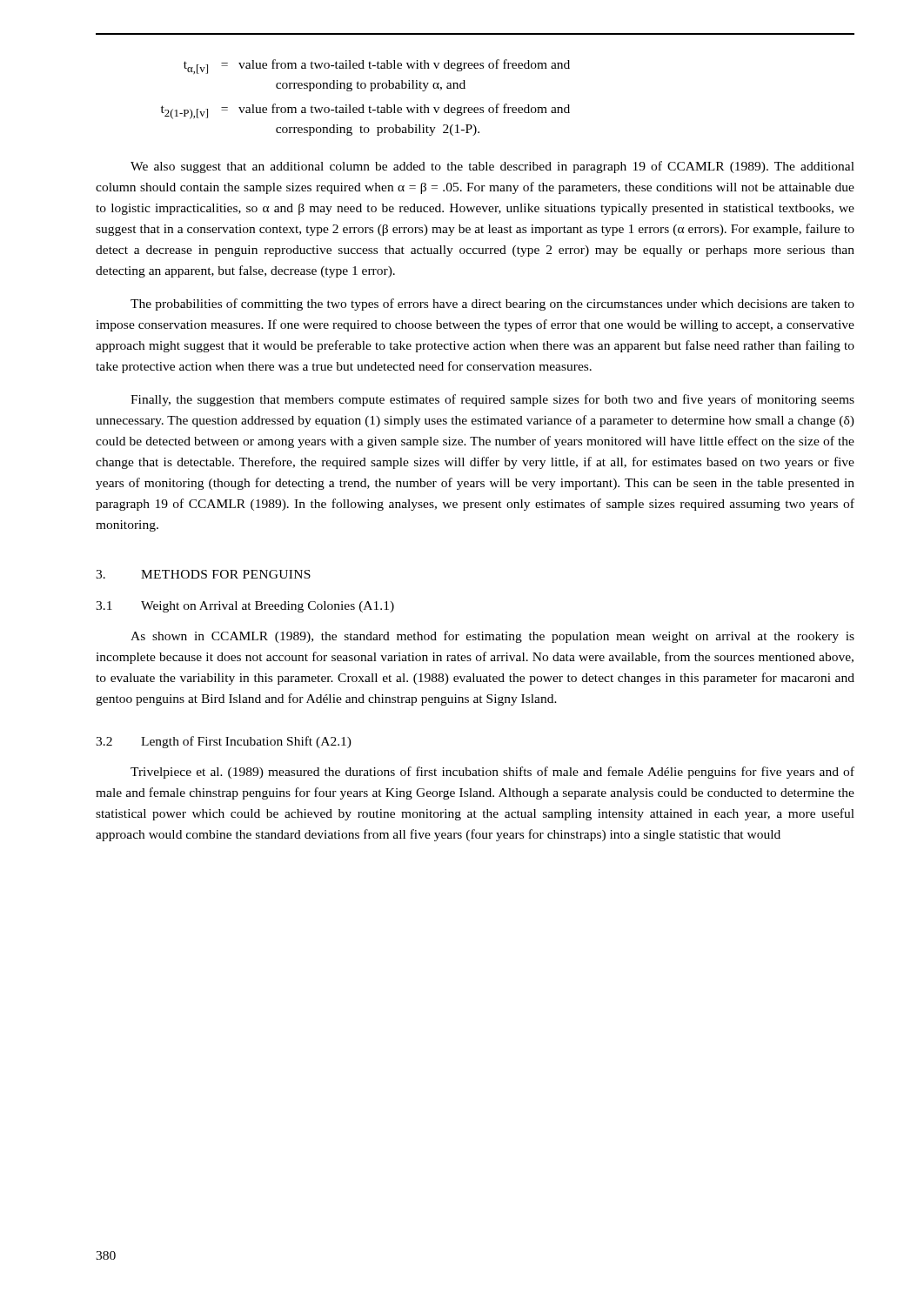Image resolution: width=924 pixels, height=1305 pixels.
Task: Click the passage that begins "The probabilities of committing the"
Action: (x=475, y=335)
